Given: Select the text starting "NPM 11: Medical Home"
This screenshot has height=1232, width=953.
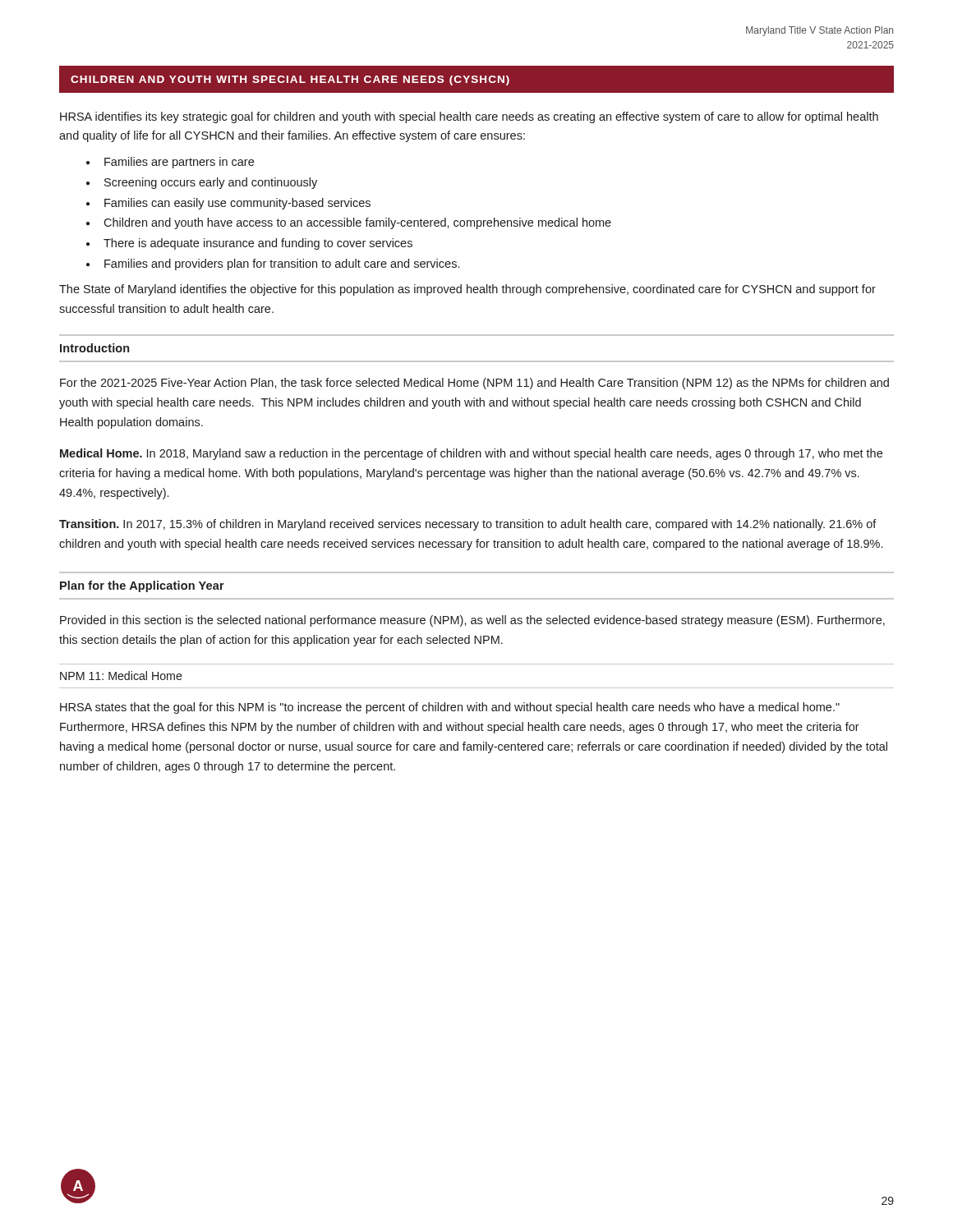Looking at the screenshot, I should coord(121,676).
